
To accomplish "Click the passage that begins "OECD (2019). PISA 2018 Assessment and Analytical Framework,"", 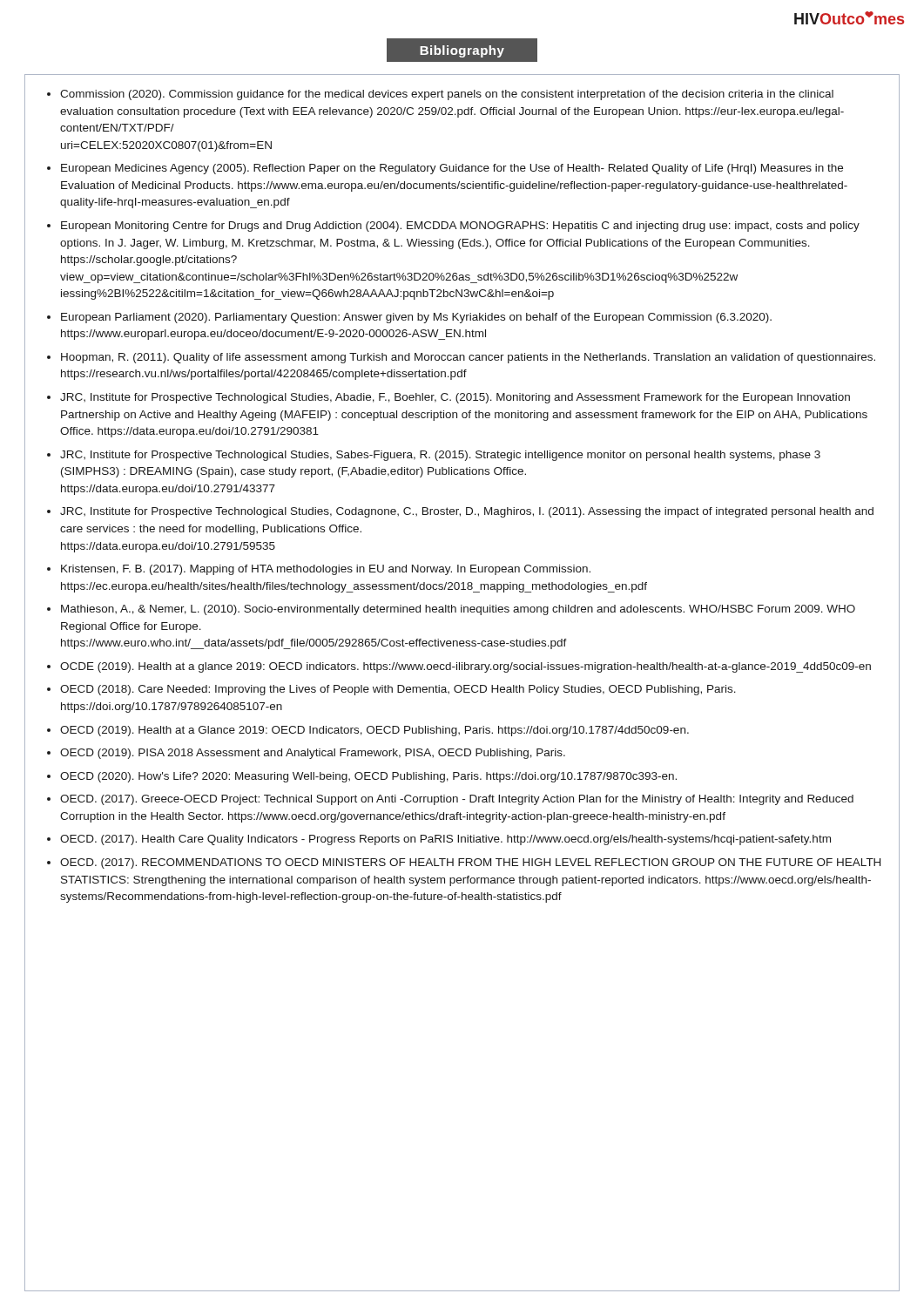I will [x=313, y=753].
